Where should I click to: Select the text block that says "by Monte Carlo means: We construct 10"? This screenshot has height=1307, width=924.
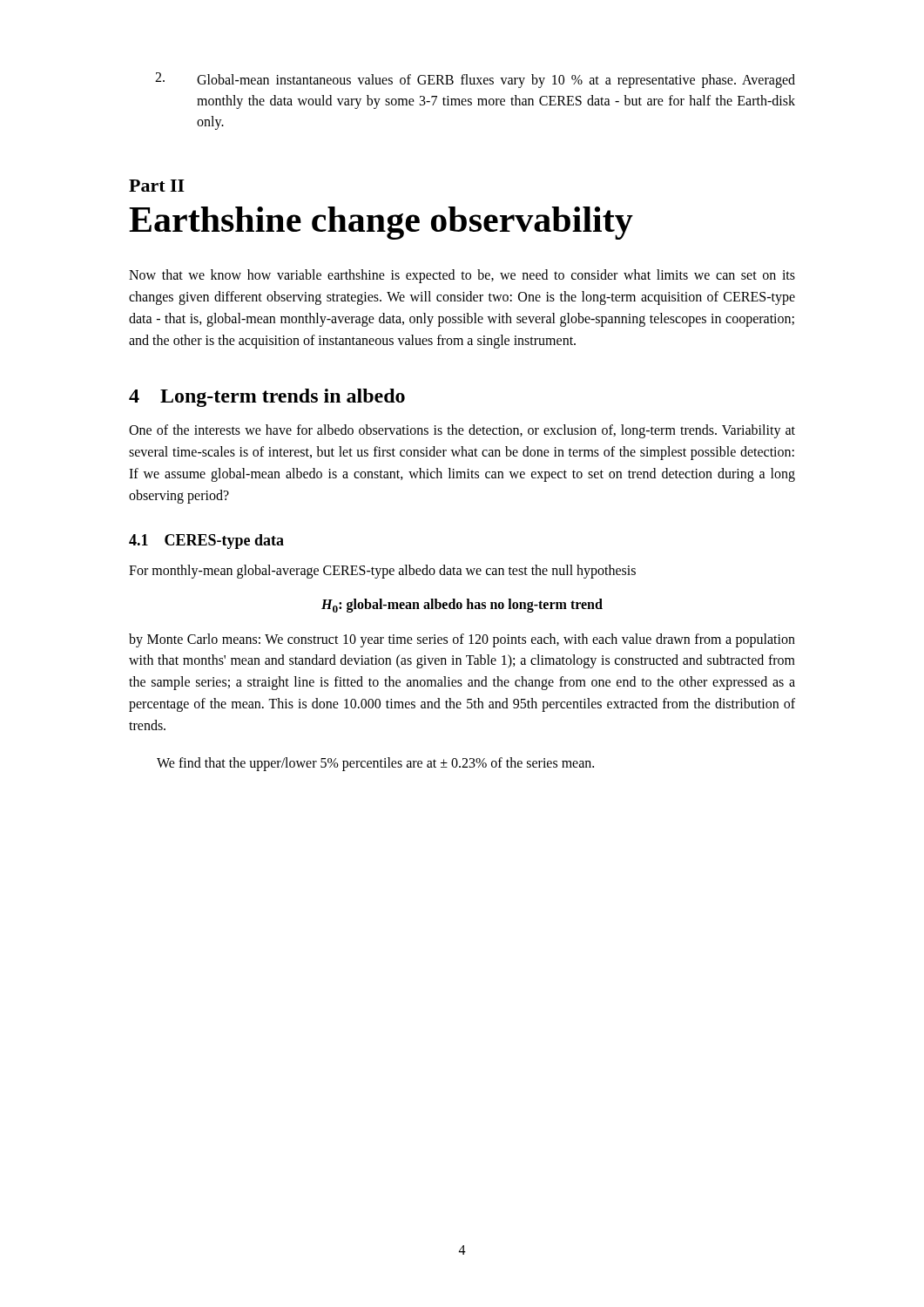pos(462,682)
